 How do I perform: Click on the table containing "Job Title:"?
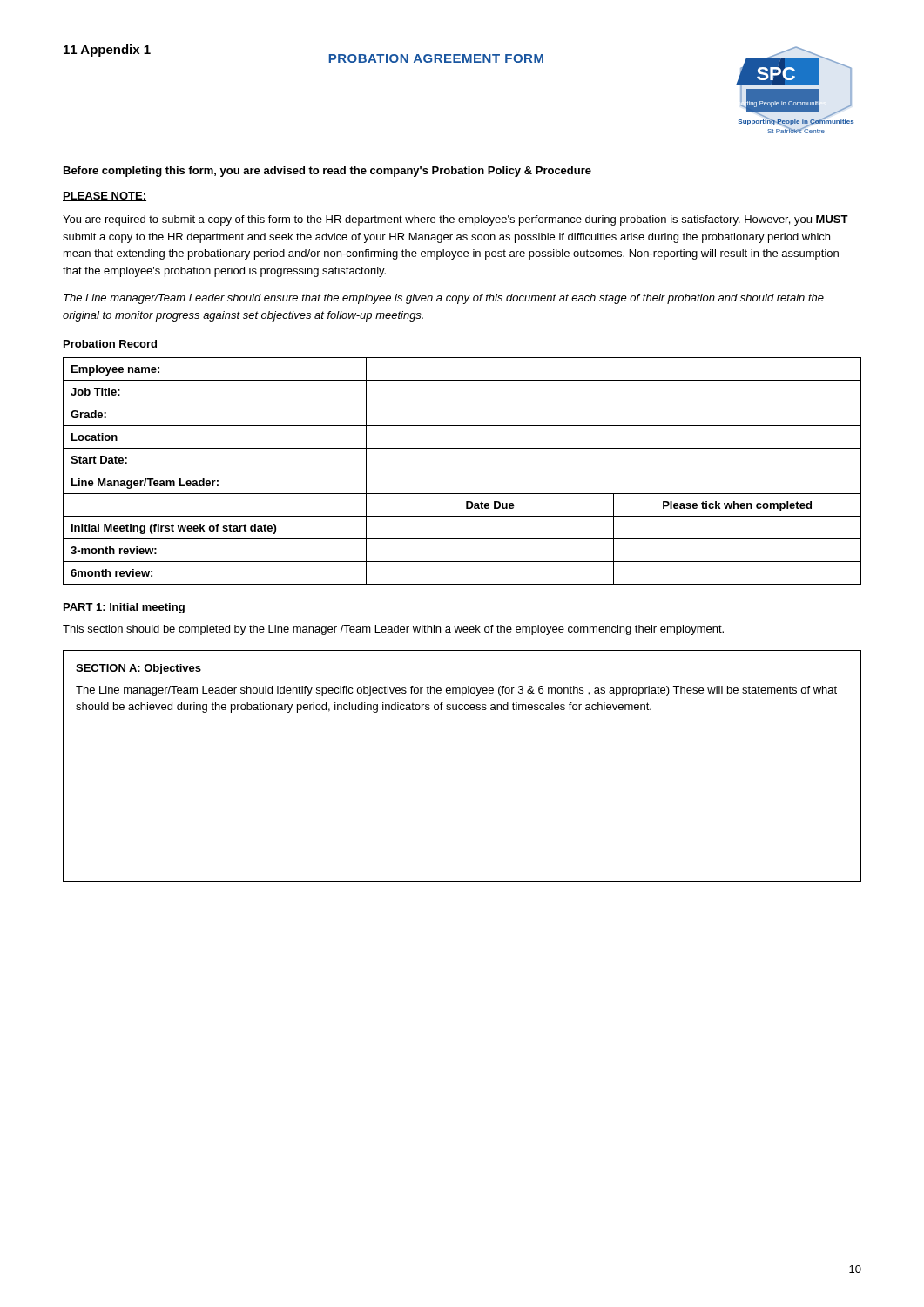462,471
